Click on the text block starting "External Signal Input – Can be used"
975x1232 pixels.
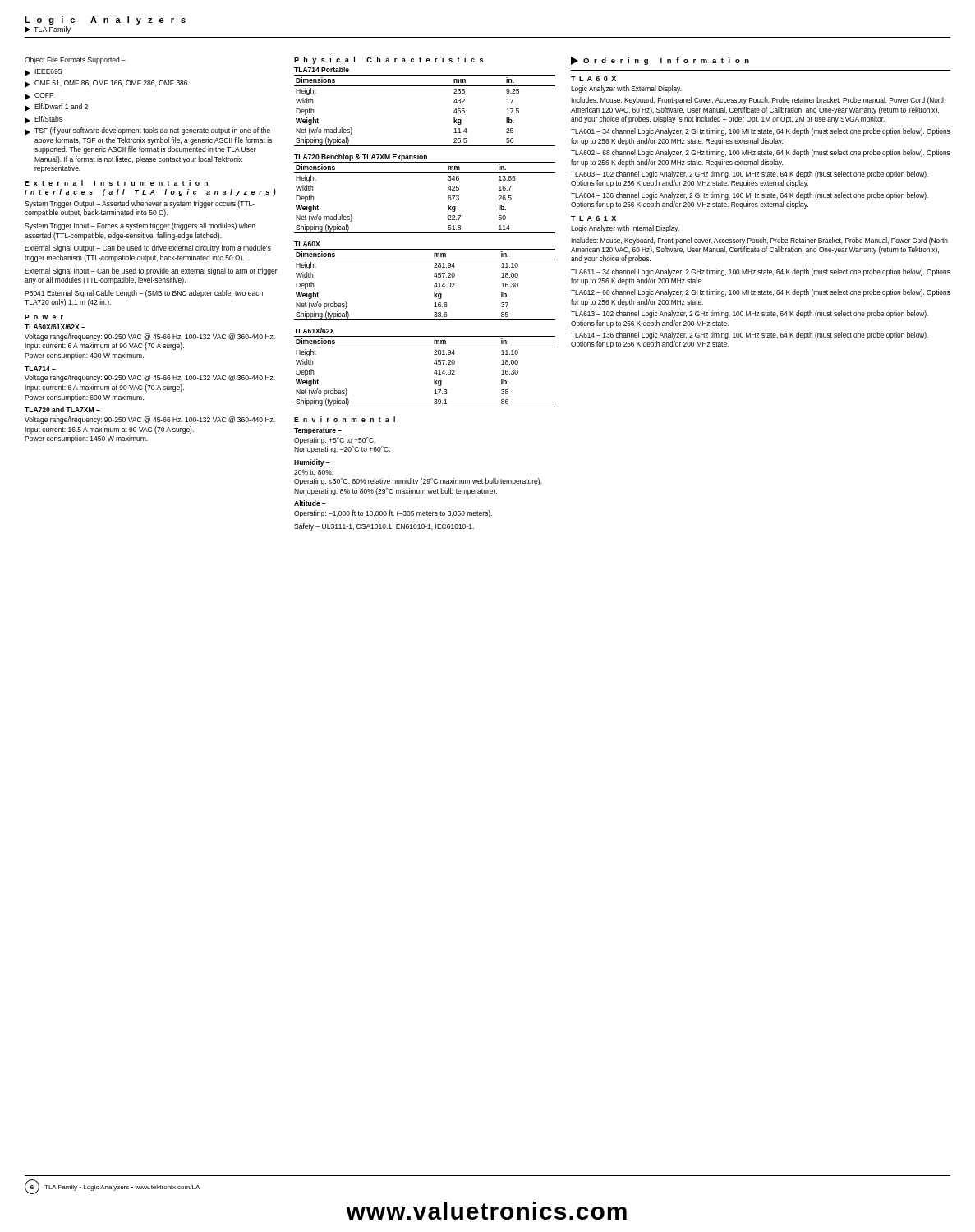pos(151,275)
